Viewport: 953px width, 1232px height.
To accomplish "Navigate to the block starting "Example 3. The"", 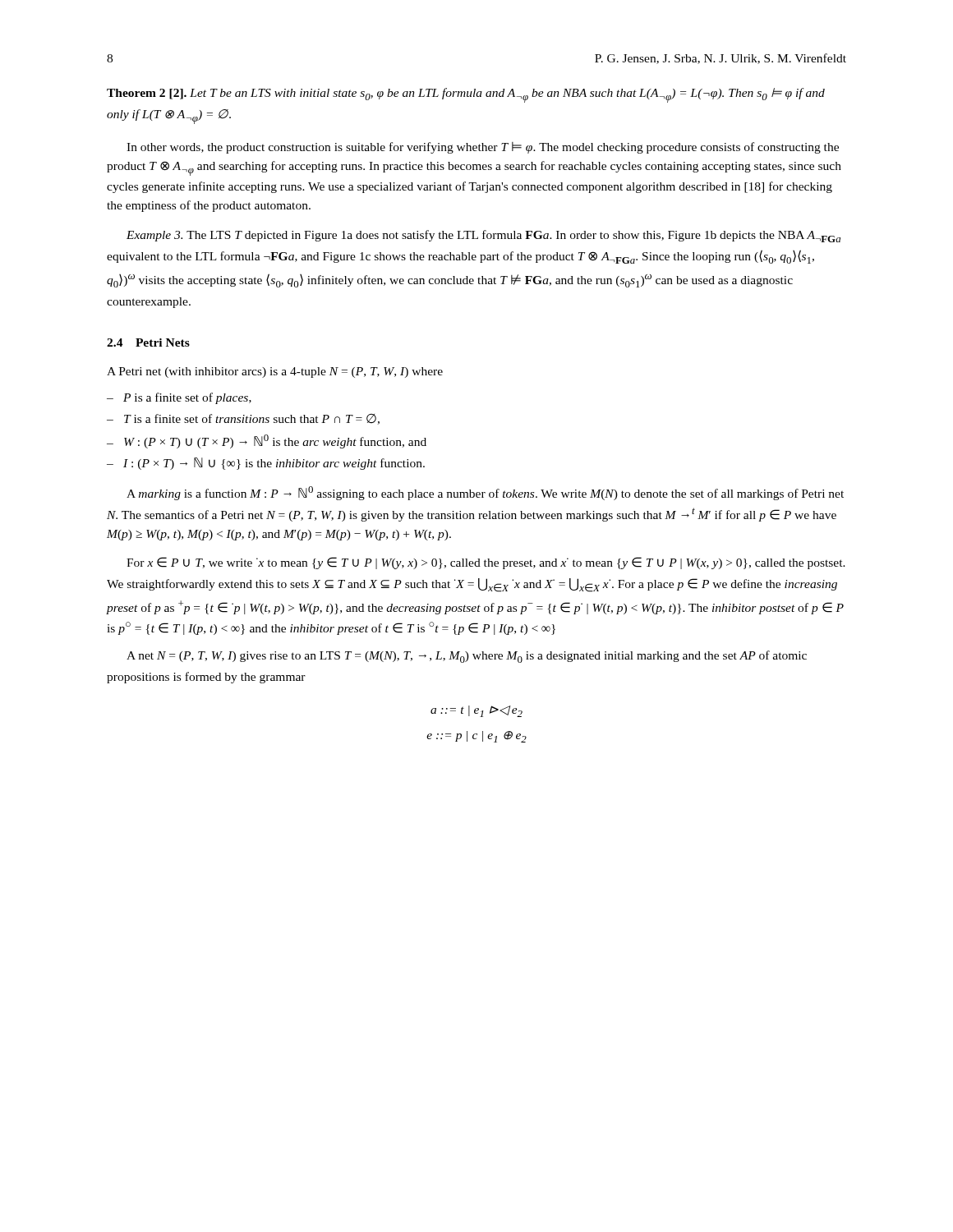I will [x=476, y=269].
